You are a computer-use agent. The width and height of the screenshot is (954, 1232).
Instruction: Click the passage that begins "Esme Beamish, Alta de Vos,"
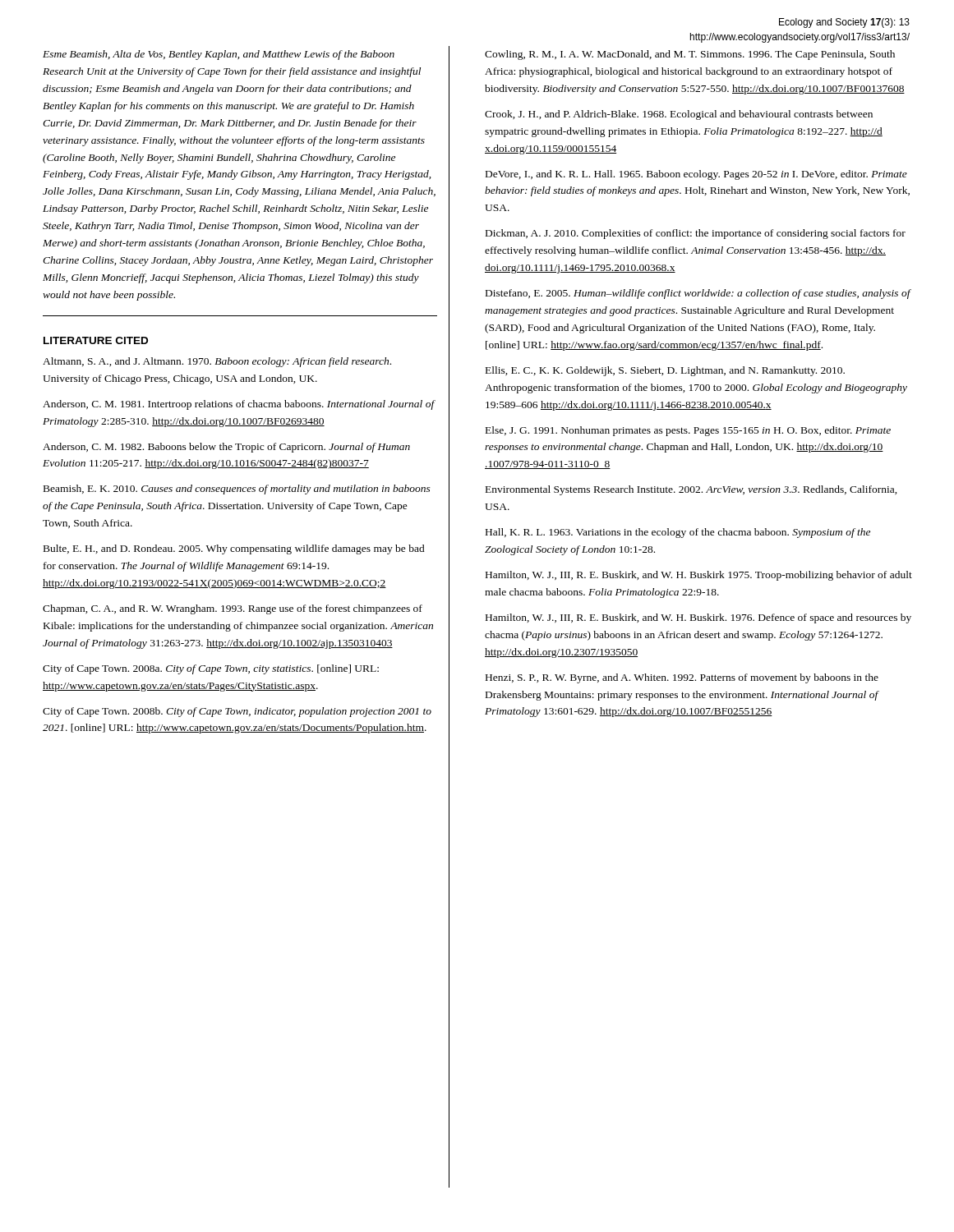(x=239, y=174)
